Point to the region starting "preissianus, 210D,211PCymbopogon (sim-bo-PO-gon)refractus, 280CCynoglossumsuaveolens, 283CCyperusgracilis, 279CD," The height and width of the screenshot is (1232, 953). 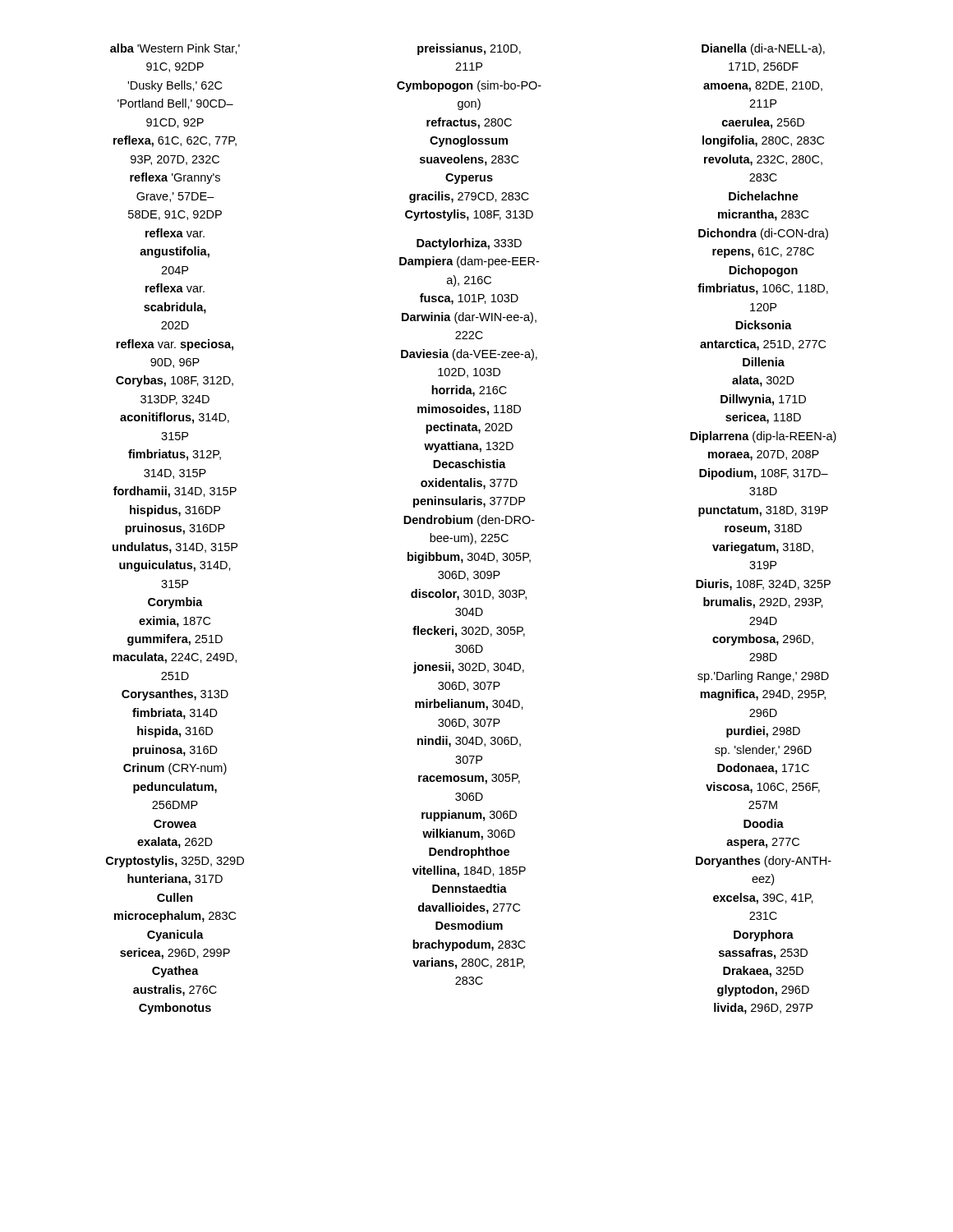click(x=469, y=515)
